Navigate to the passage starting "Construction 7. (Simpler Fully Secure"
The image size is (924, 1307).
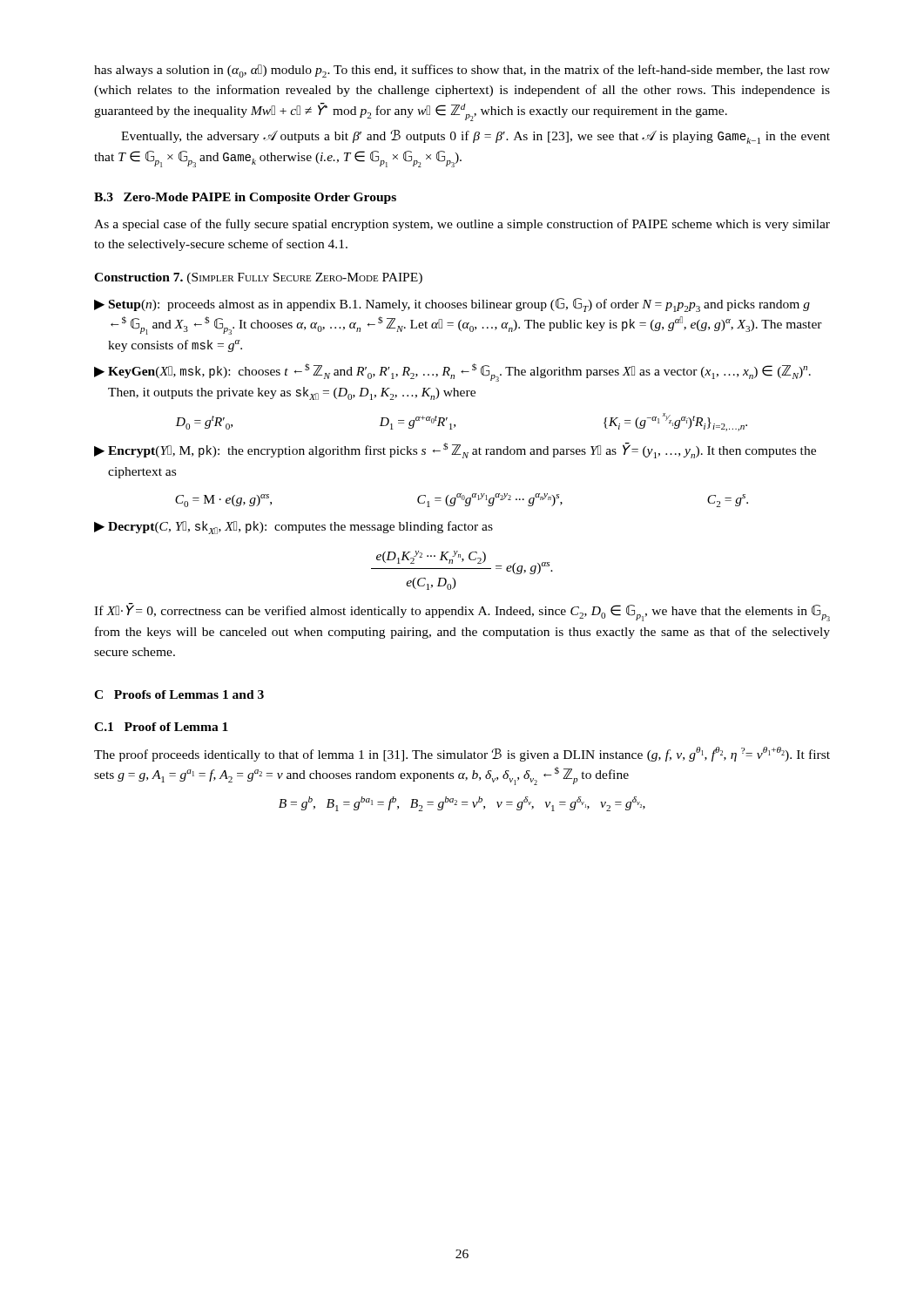pos(258,276)
